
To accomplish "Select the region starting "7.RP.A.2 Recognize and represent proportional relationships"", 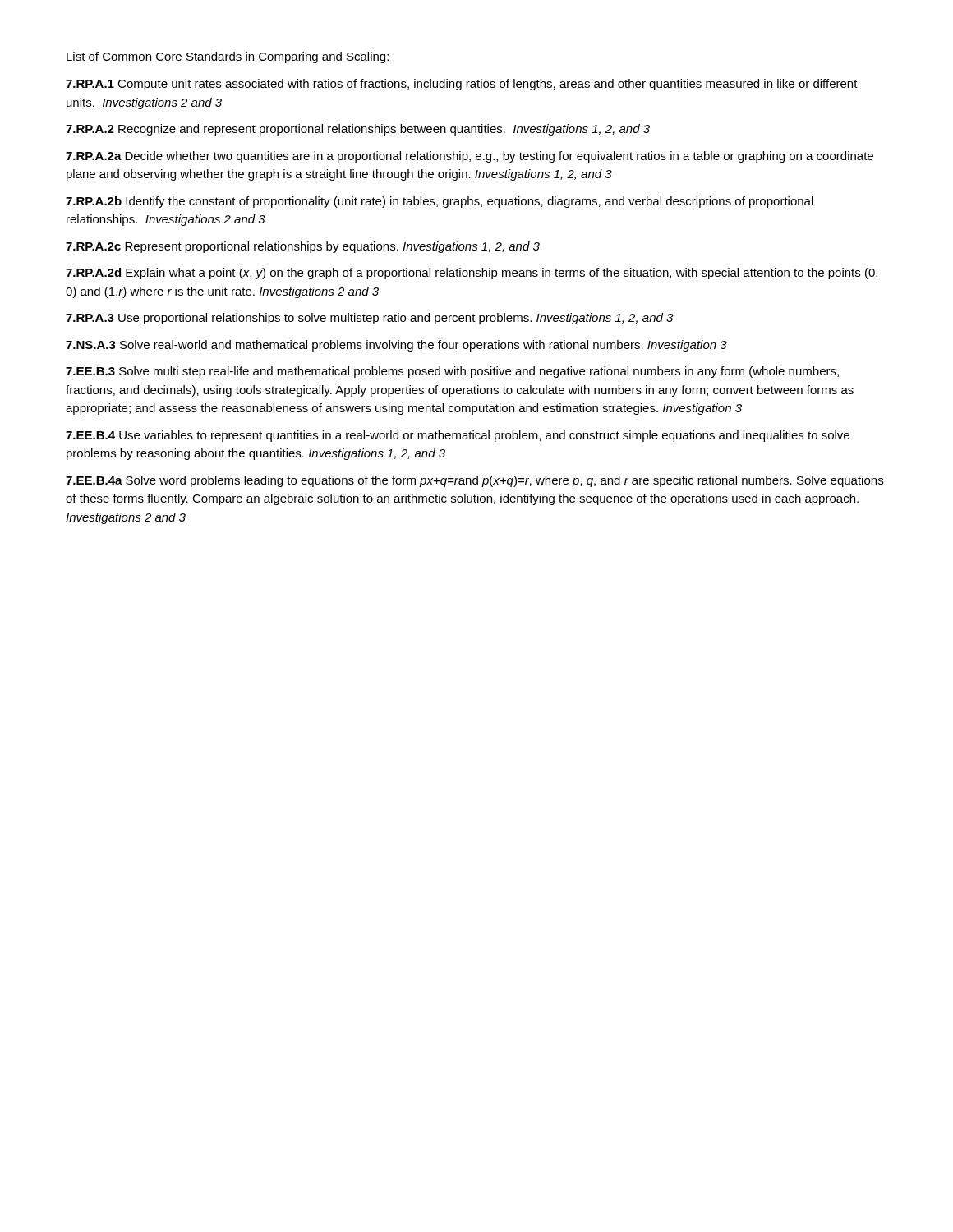I will 358,129.
